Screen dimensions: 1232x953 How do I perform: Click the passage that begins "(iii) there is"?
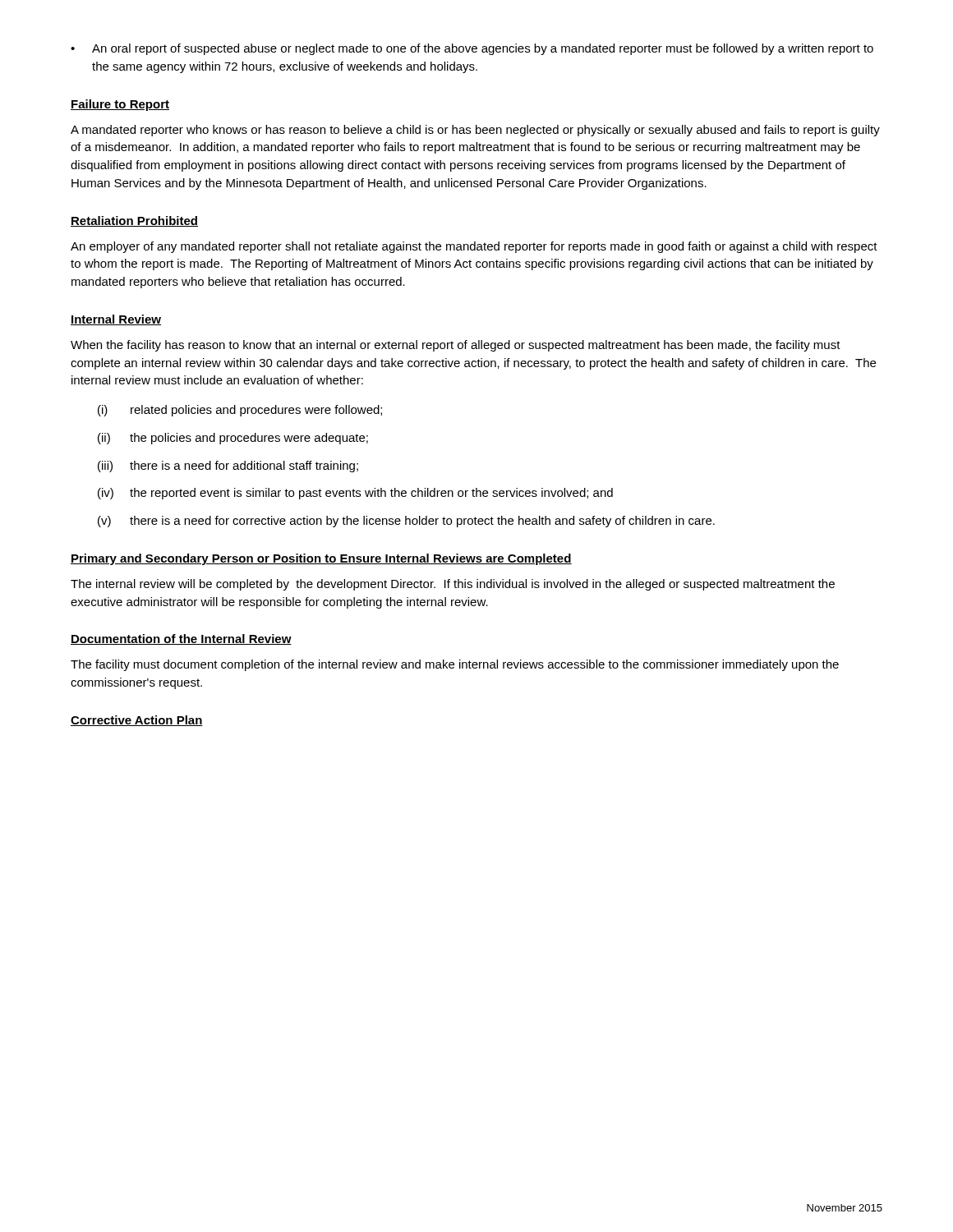228,467
